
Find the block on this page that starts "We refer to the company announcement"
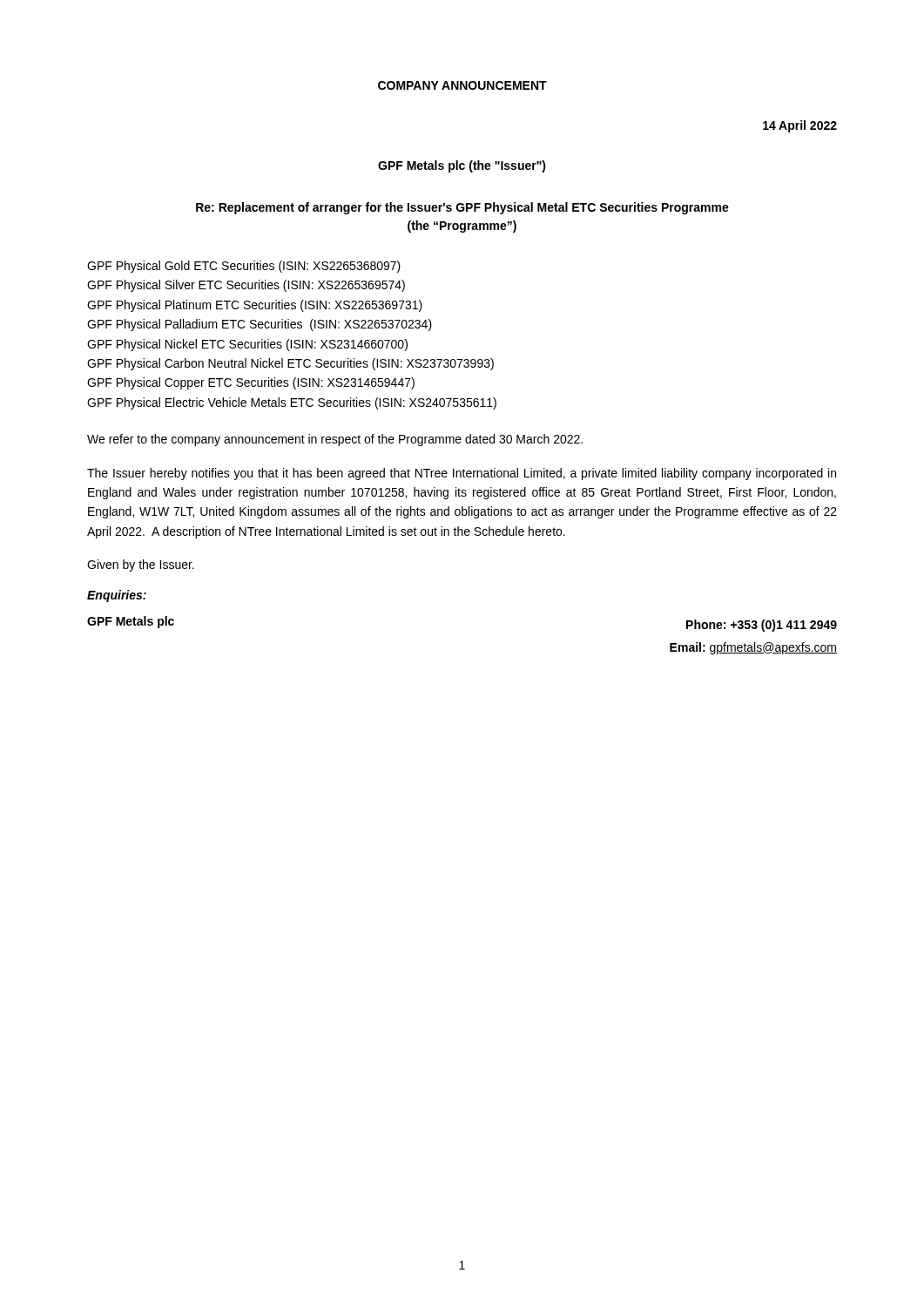[x=335, y=439]
